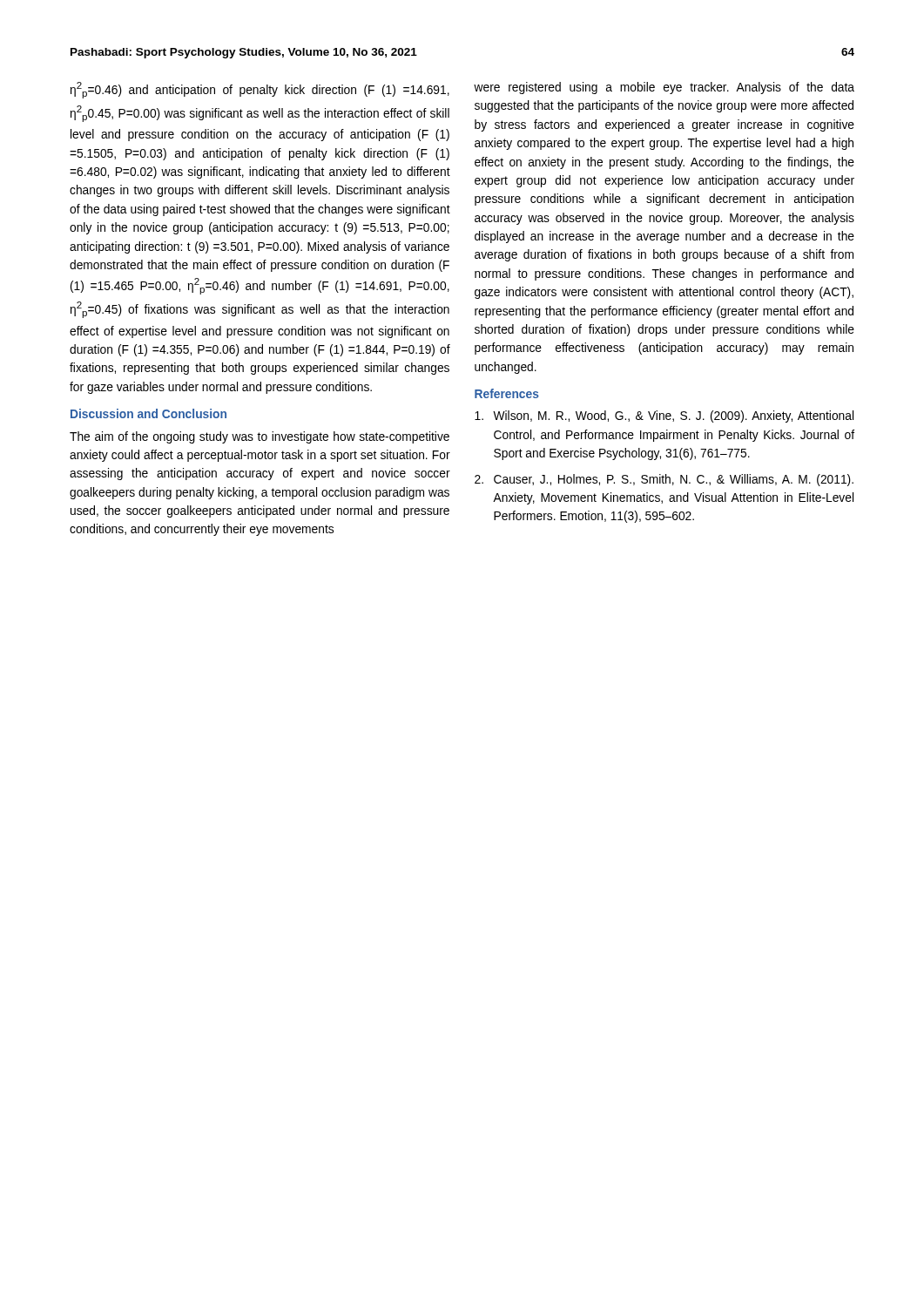This screenshot has width=924, height=1307.
Task: Click the passage that begins "The aim of the"
Action: coord(260,483)
